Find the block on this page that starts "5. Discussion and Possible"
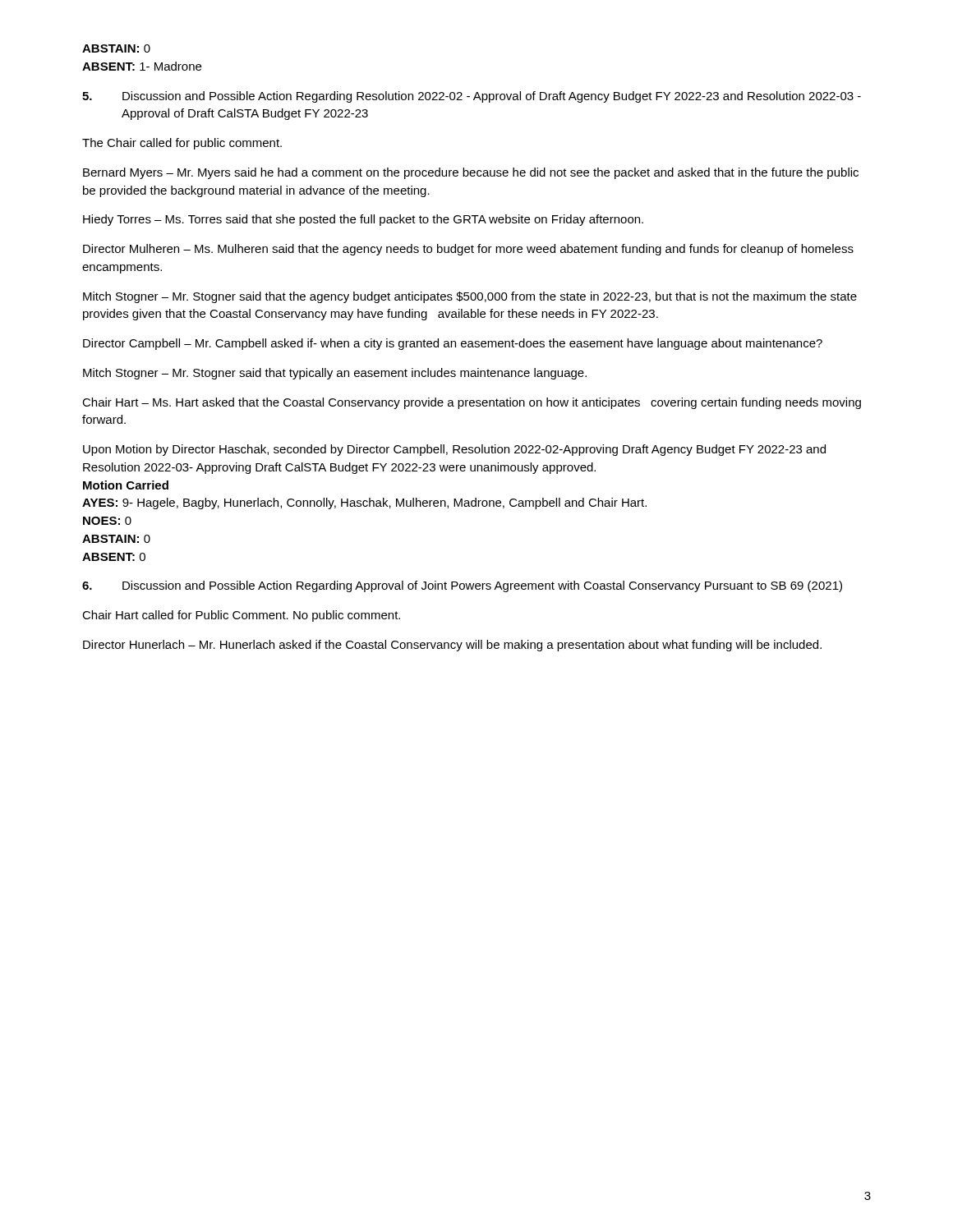Screen dimensions: 1232x953 [476, 104]
